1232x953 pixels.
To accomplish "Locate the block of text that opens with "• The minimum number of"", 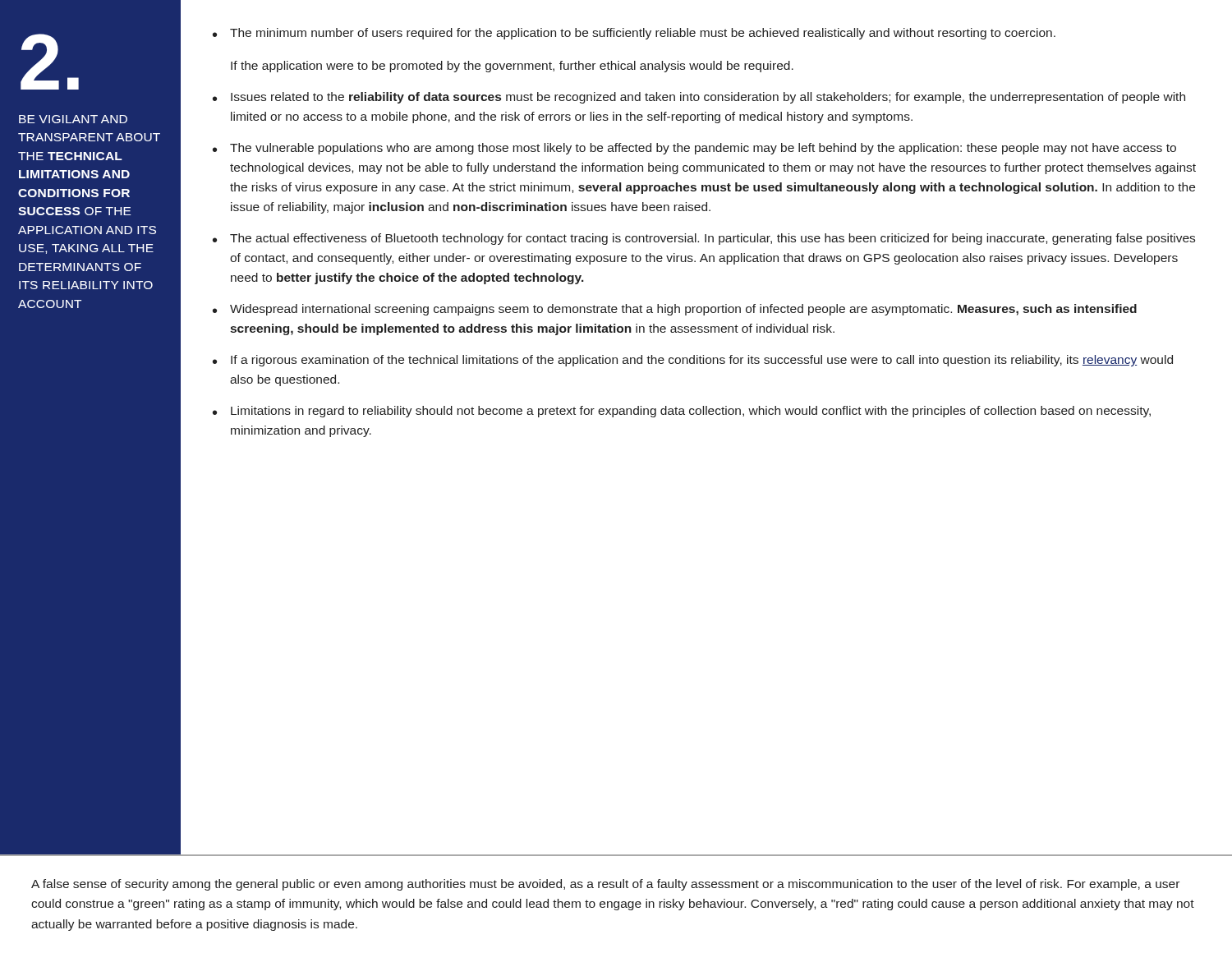I will tap(705, 34).
